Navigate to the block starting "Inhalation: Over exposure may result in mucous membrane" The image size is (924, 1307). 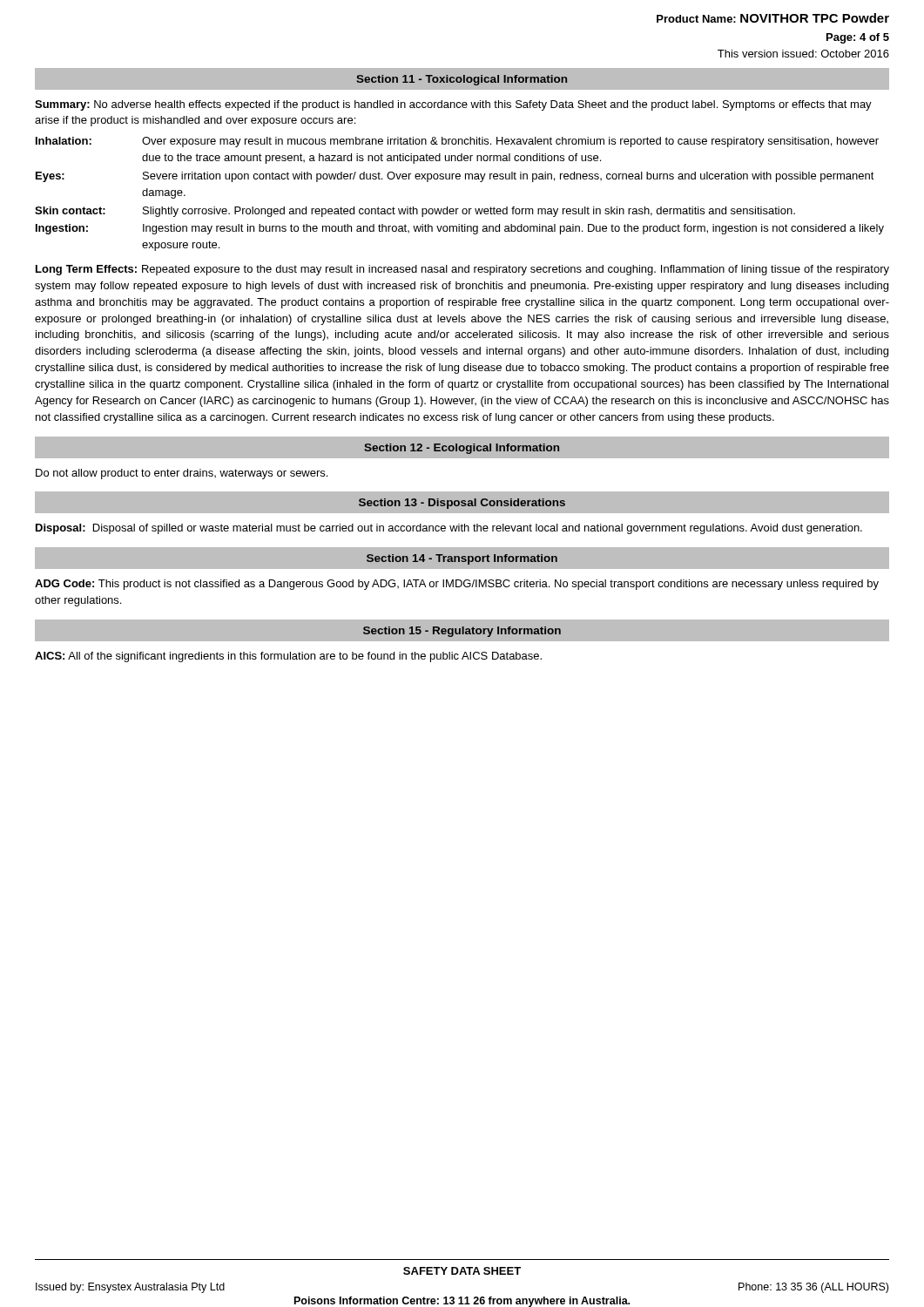pos(457,142)
